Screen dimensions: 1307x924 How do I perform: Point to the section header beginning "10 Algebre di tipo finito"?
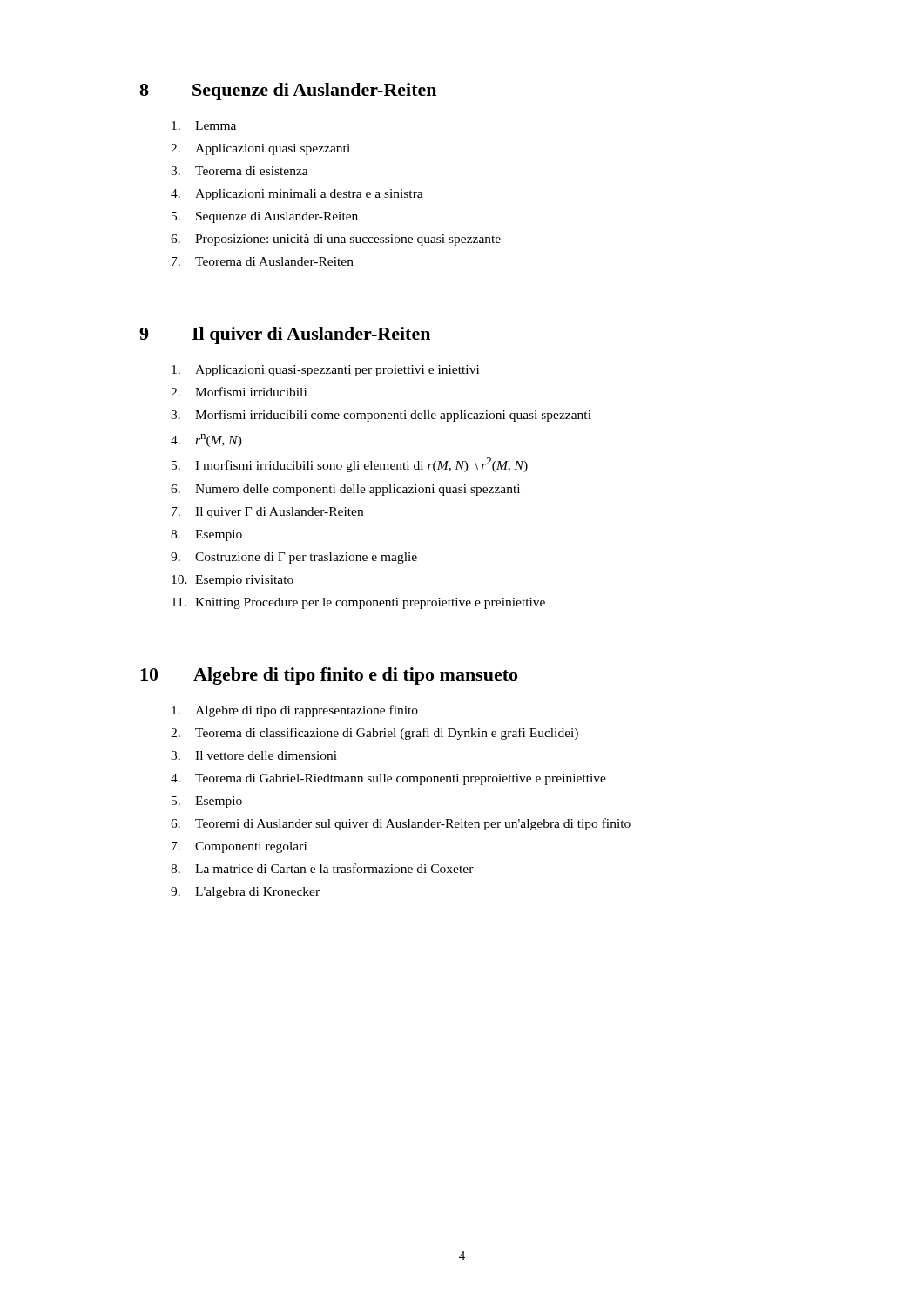tap(329, 674)
